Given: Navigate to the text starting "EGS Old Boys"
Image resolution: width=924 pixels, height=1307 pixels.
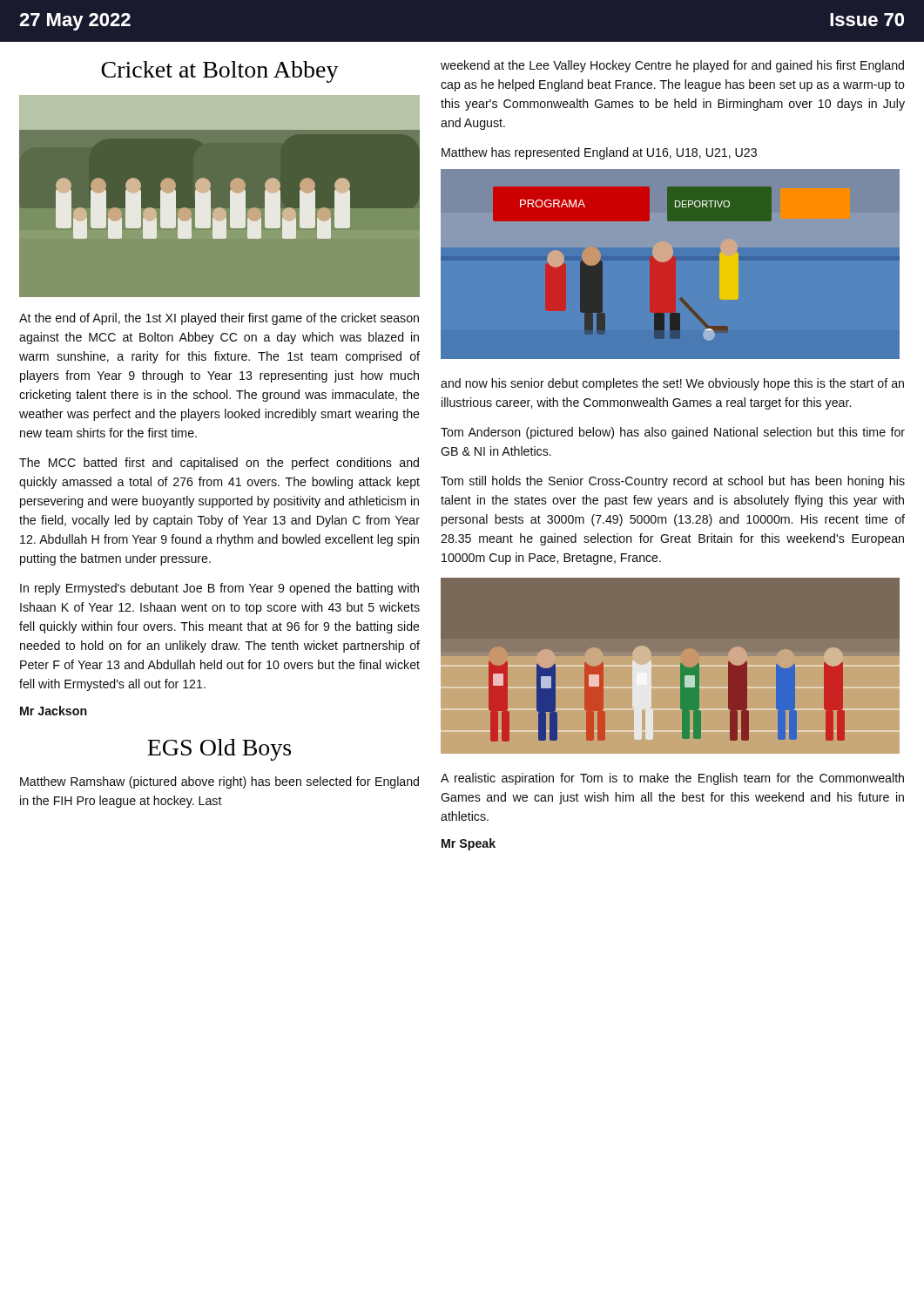Looking at the screenshot, I should [219, 747].
